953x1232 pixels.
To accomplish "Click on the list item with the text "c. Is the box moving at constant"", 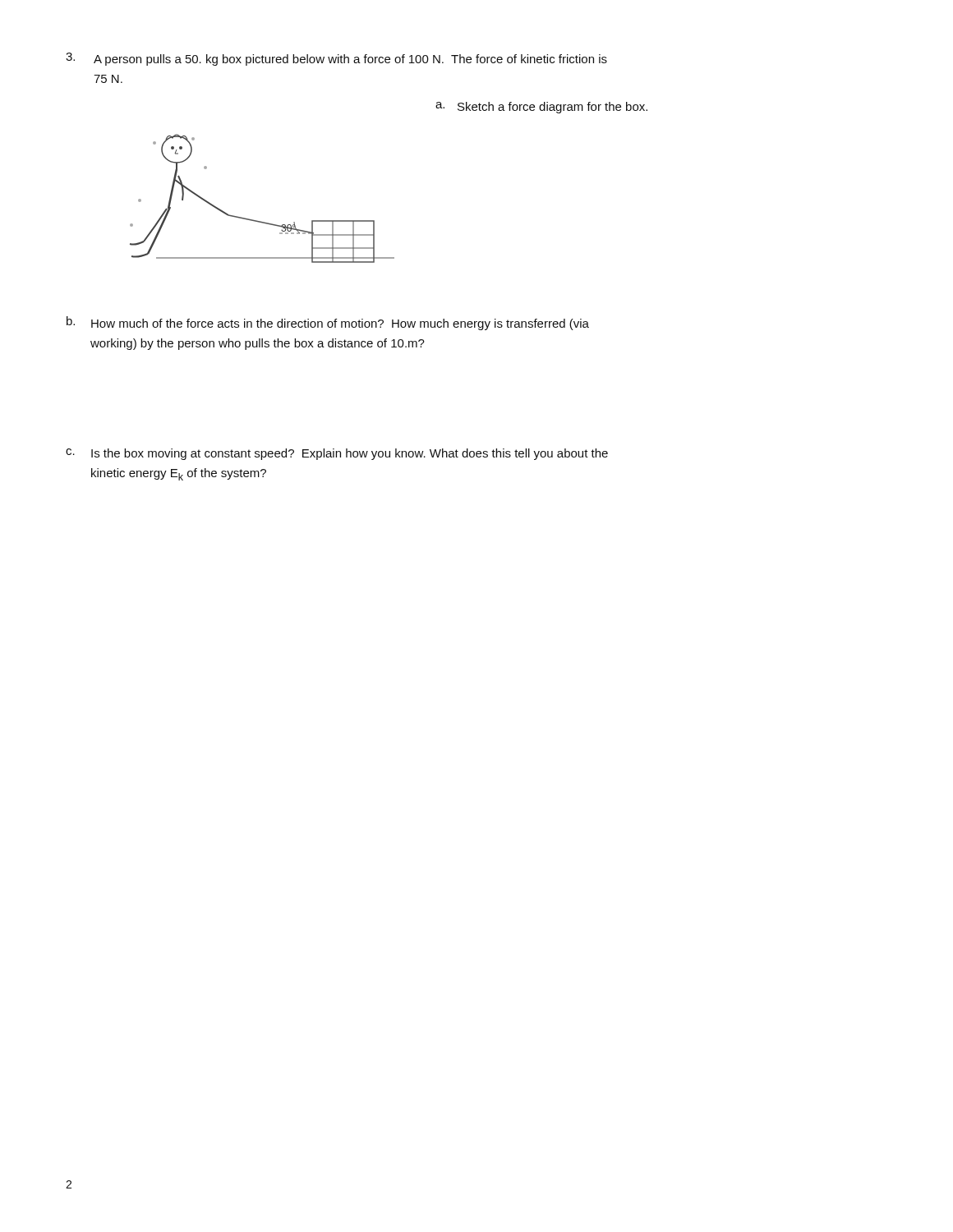I will click(x=337, y=464).
